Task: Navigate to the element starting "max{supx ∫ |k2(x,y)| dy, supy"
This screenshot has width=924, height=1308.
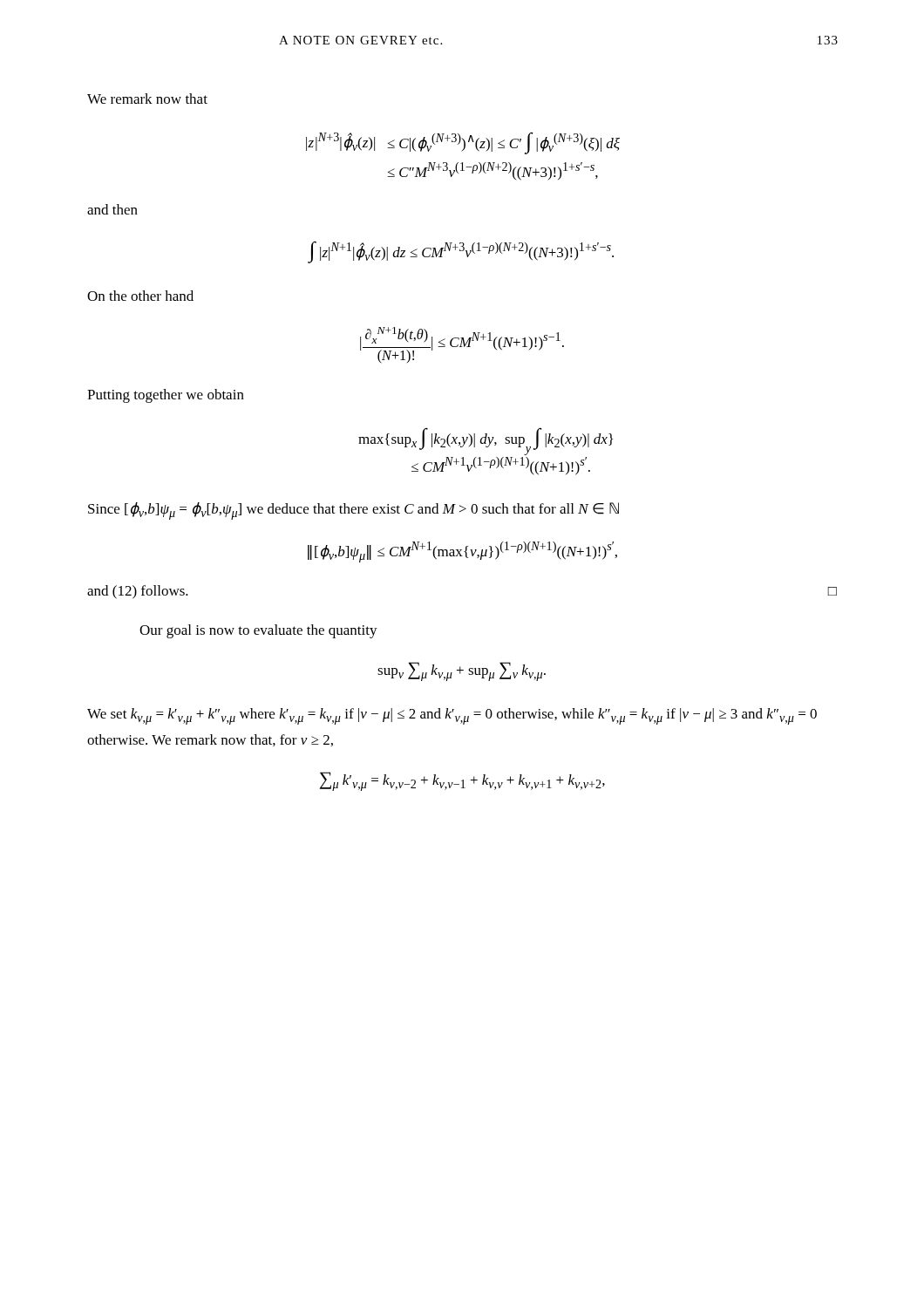Action: point(462,450)
